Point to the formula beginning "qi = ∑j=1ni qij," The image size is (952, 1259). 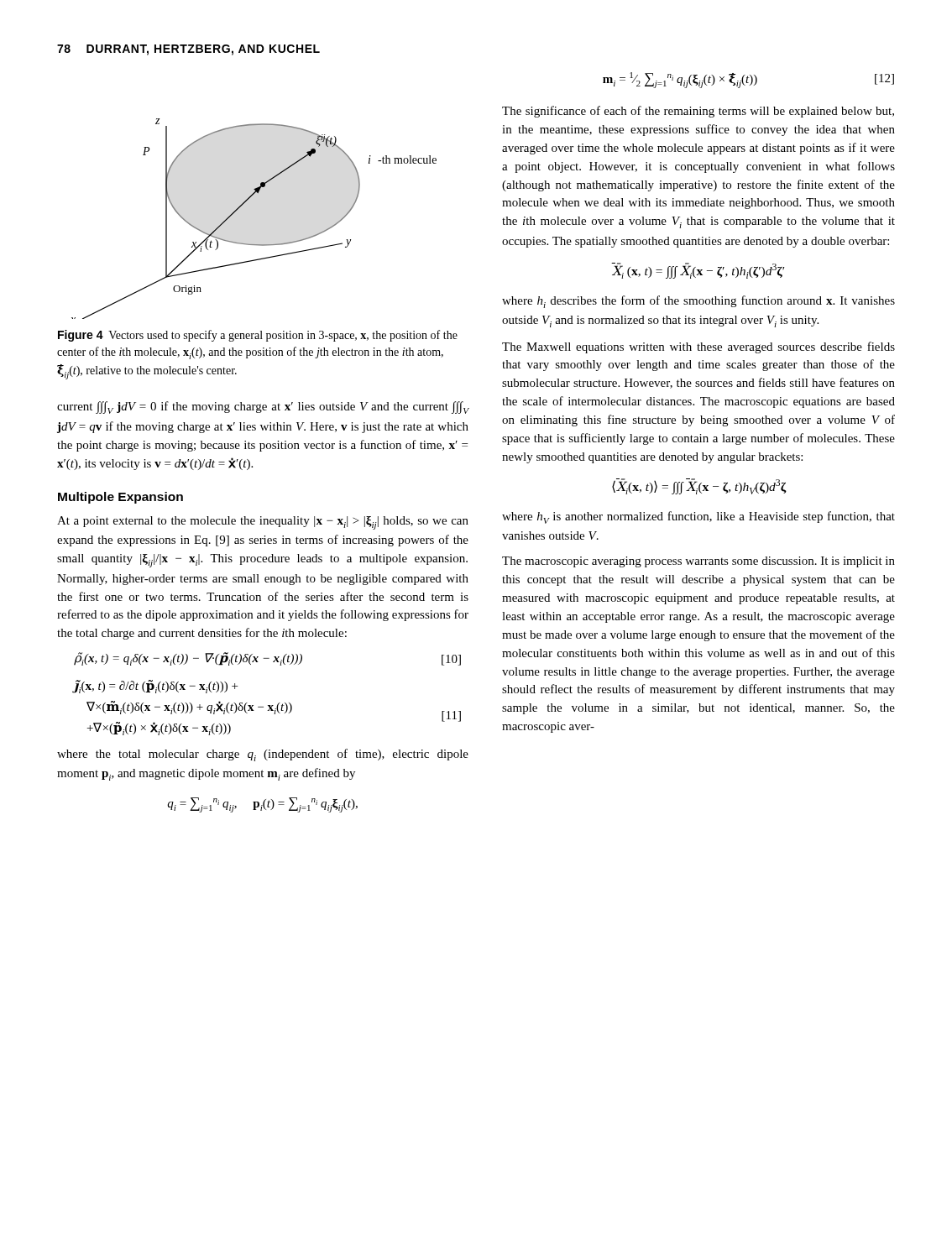263,803
